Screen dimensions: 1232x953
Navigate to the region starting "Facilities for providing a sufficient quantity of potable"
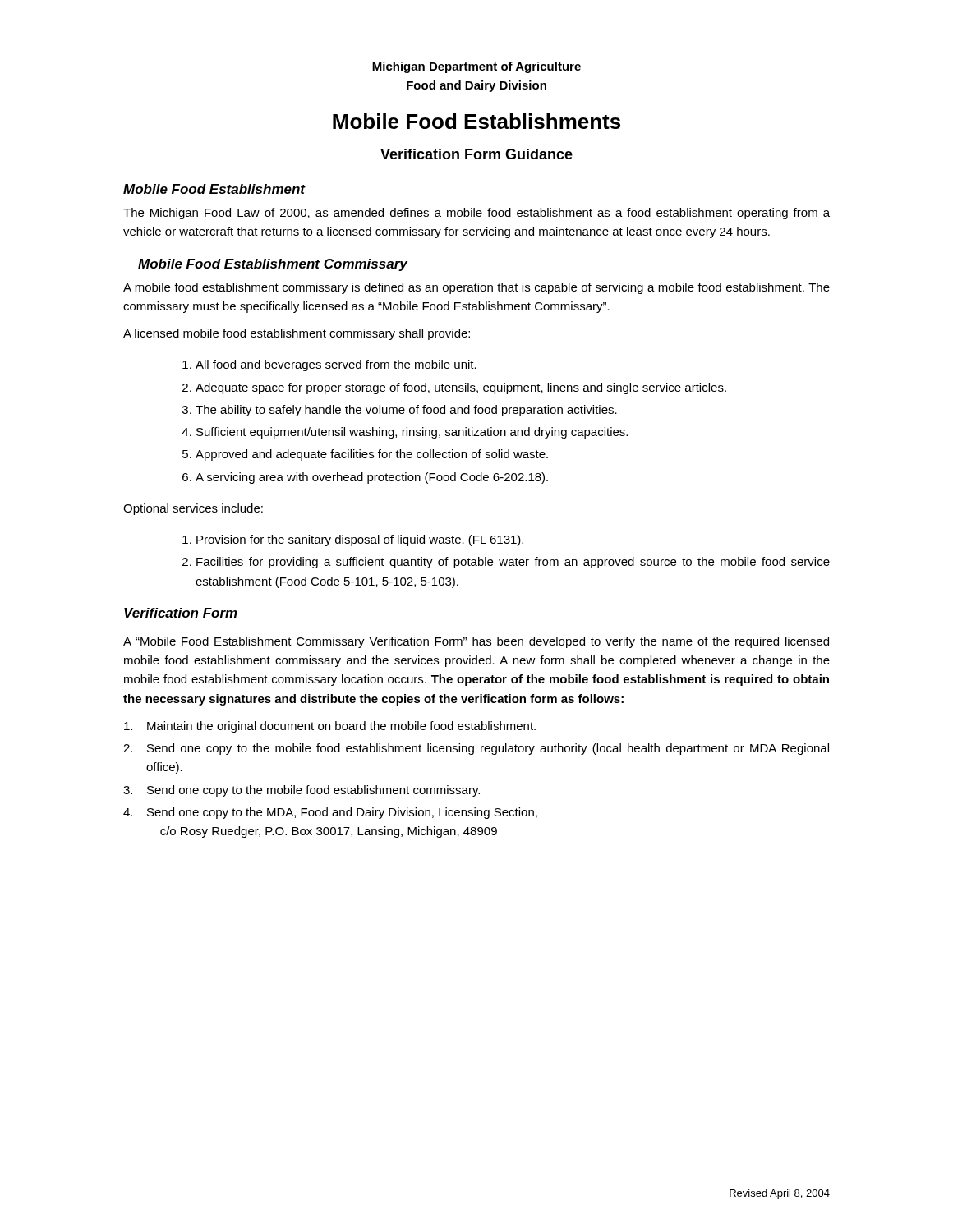coord(513,571)
